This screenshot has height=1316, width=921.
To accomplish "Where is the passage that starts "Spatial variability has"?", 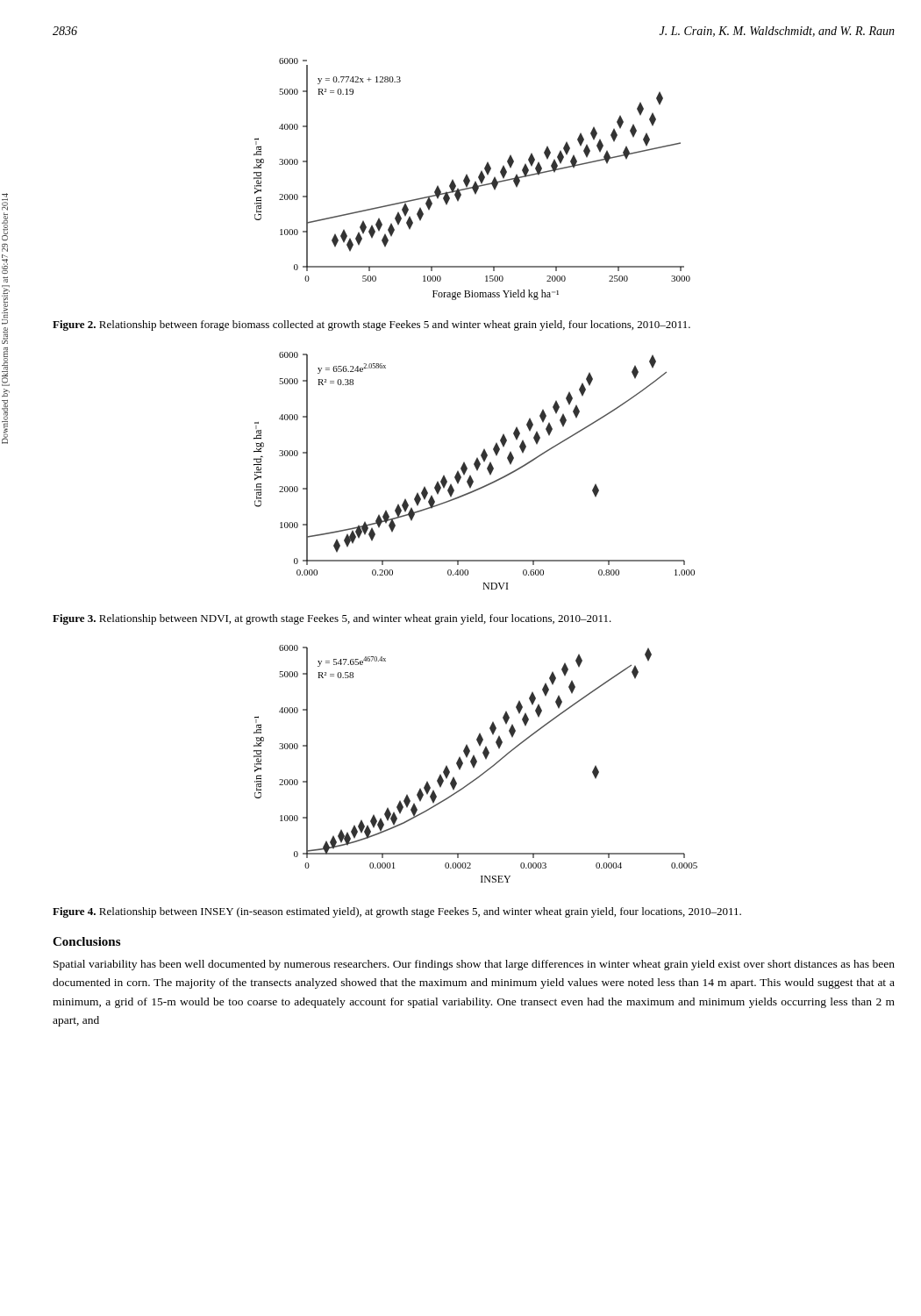I will coord(474,992).
